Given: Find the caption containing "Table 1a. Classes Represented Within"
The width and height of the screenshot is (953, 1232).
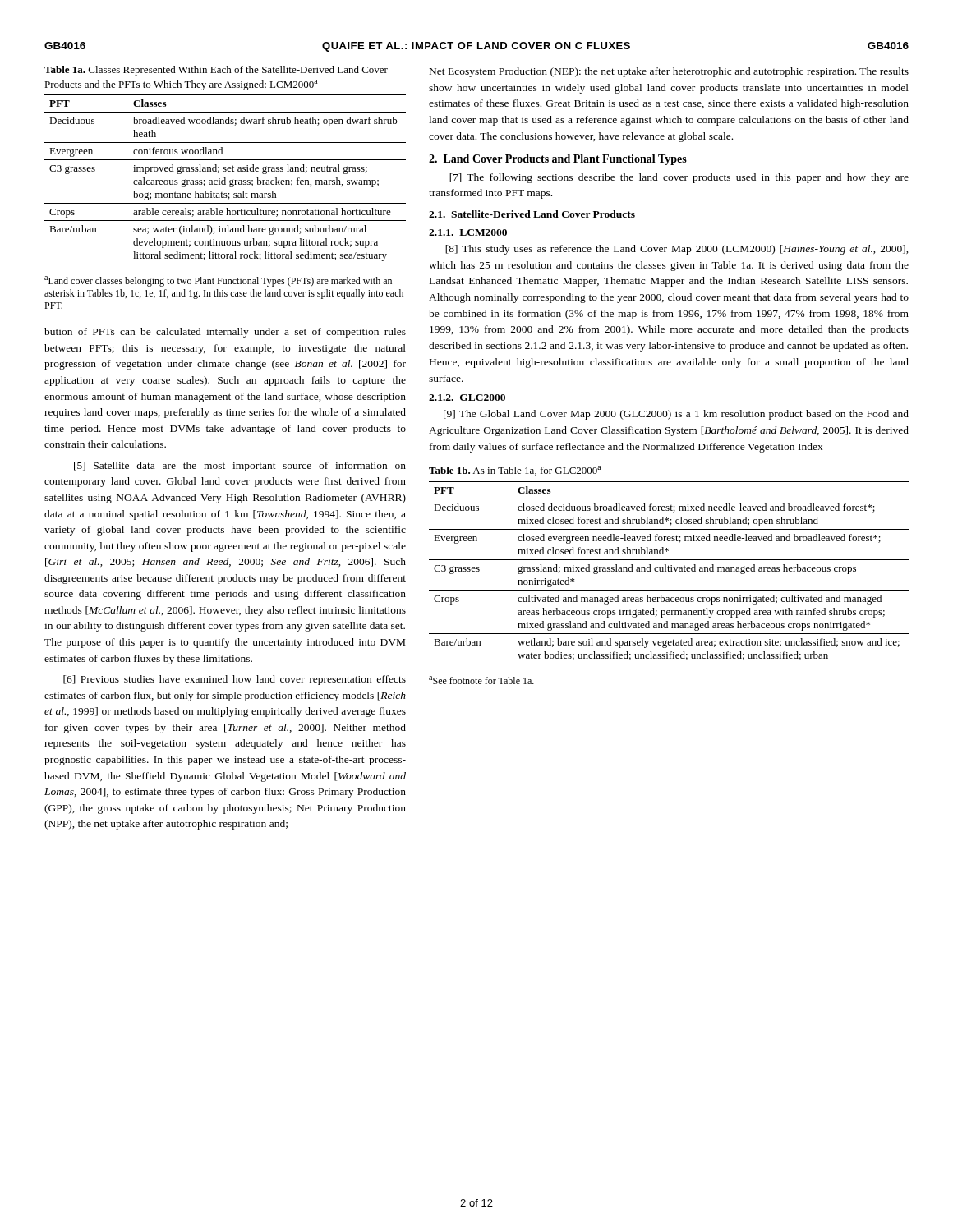Looking at the screenshot, I should [x=216, y=77].
